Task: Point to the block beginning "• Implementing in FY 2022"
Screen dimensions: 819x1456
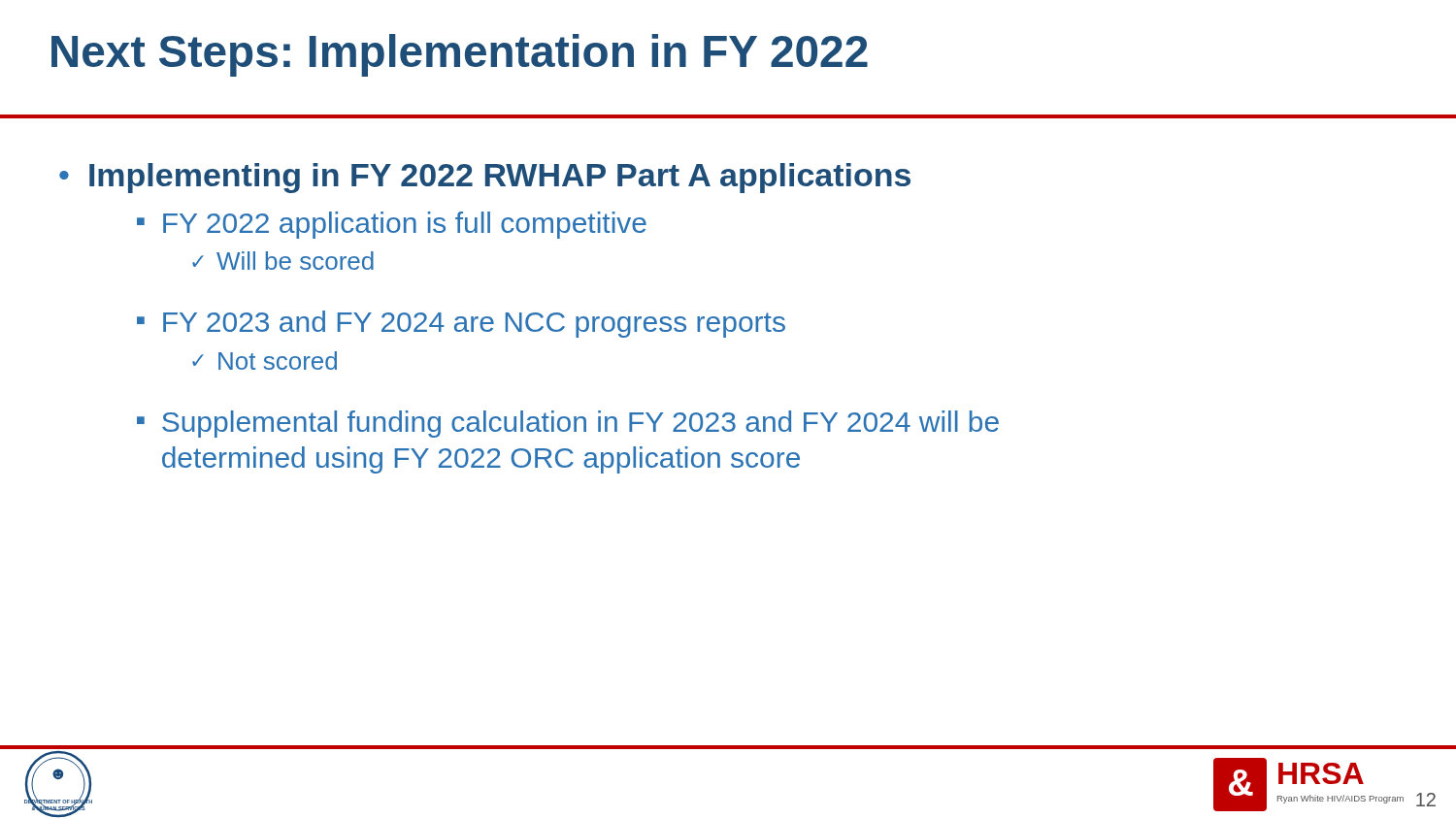Action: 485,175
